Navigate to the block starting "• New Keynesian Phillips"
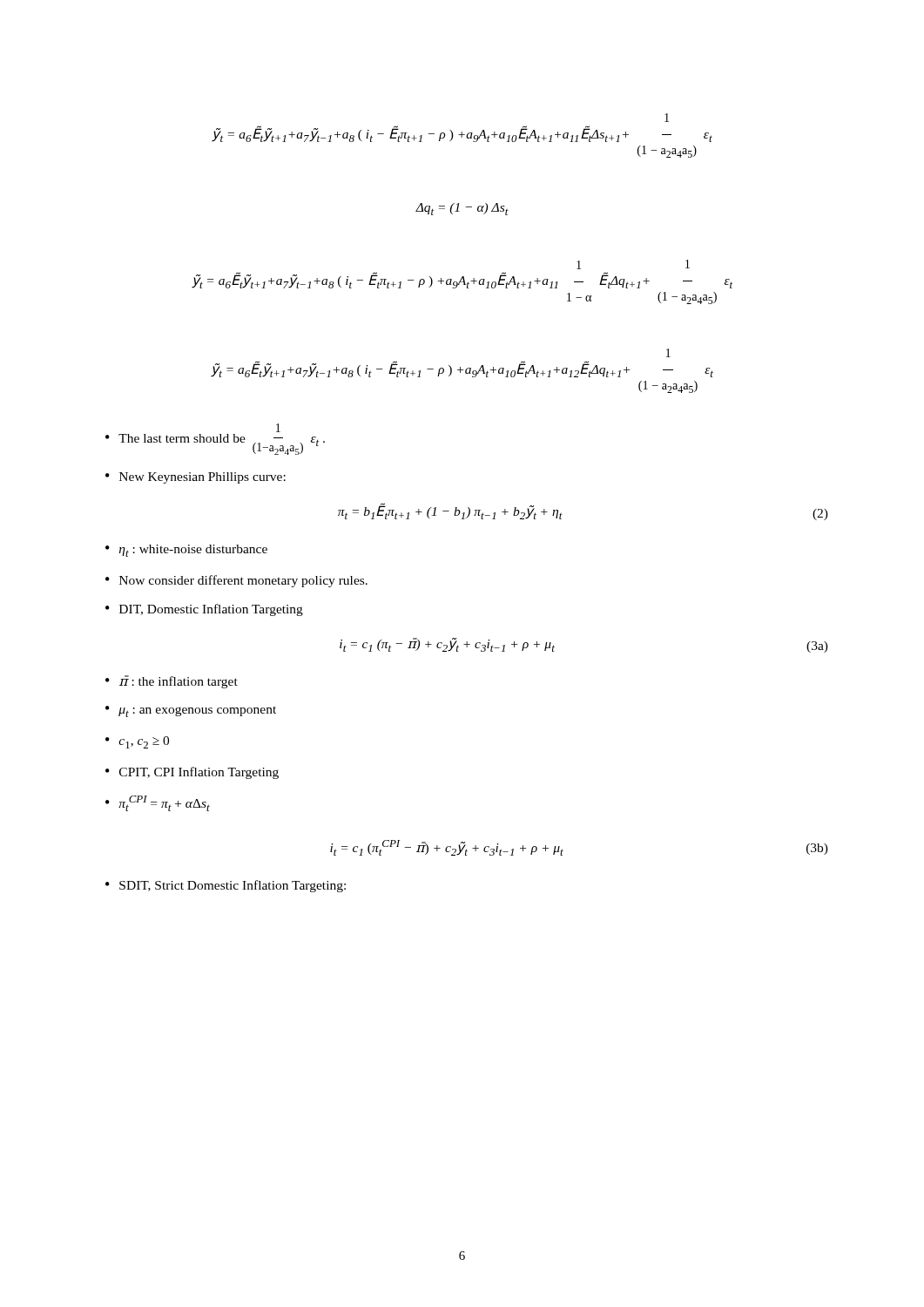This screenshot has height=1307, width=924. click(195, 477)
